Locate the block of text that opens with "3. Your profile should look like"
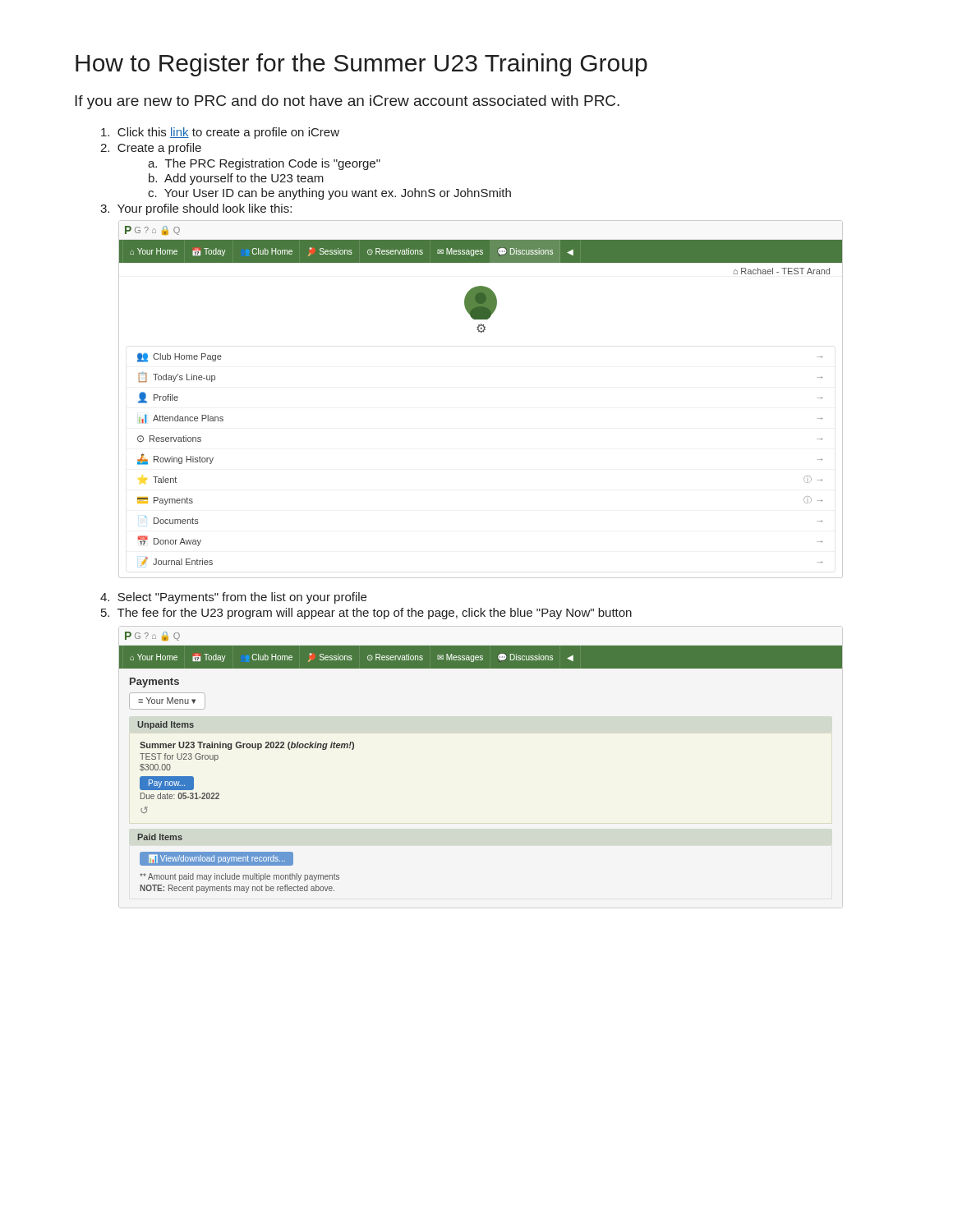 pos(197,208)
